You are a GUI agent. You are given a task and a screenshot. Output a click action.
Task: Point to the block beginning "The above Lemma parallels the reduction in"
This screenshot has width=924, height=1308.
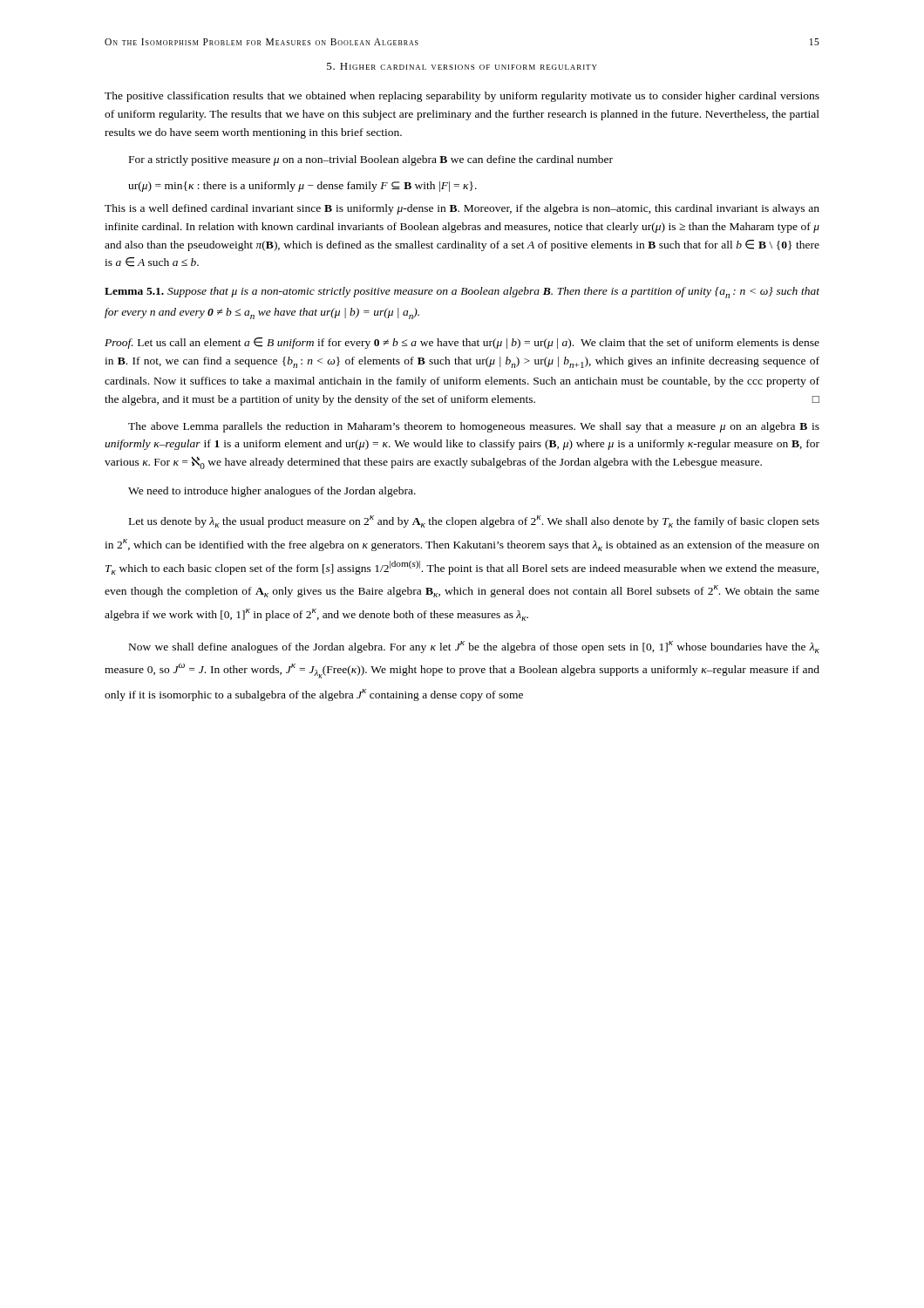[462, 446]
